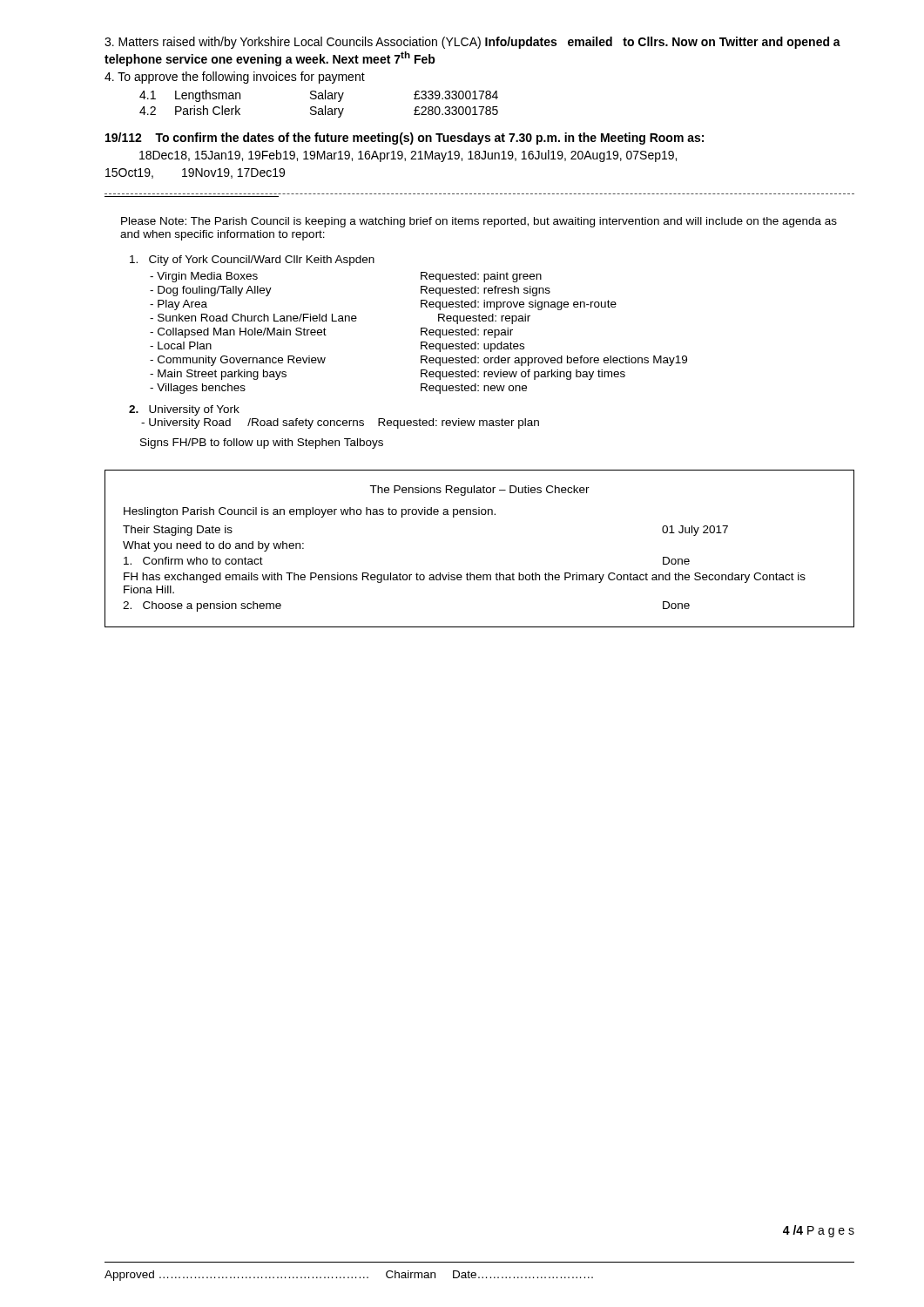The width and height of the screenshot is (924, 1307).
Task: Find the passage starting "19/112 To confirm the"
Action: point(405,137)
